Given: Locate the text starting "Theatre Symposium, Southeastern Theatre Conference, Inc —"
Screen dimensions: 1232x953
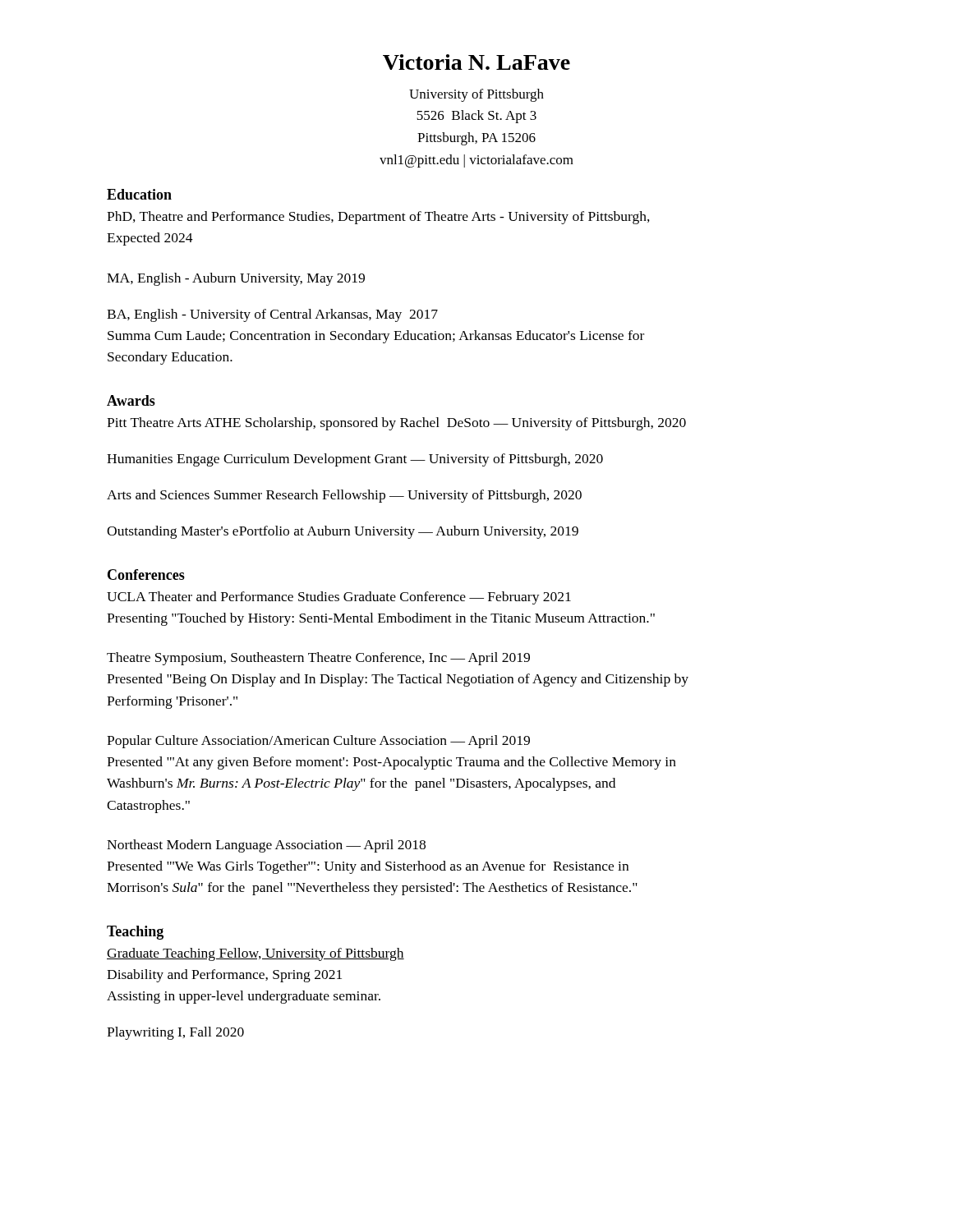Looking at the screenshot, I should 398,679.
